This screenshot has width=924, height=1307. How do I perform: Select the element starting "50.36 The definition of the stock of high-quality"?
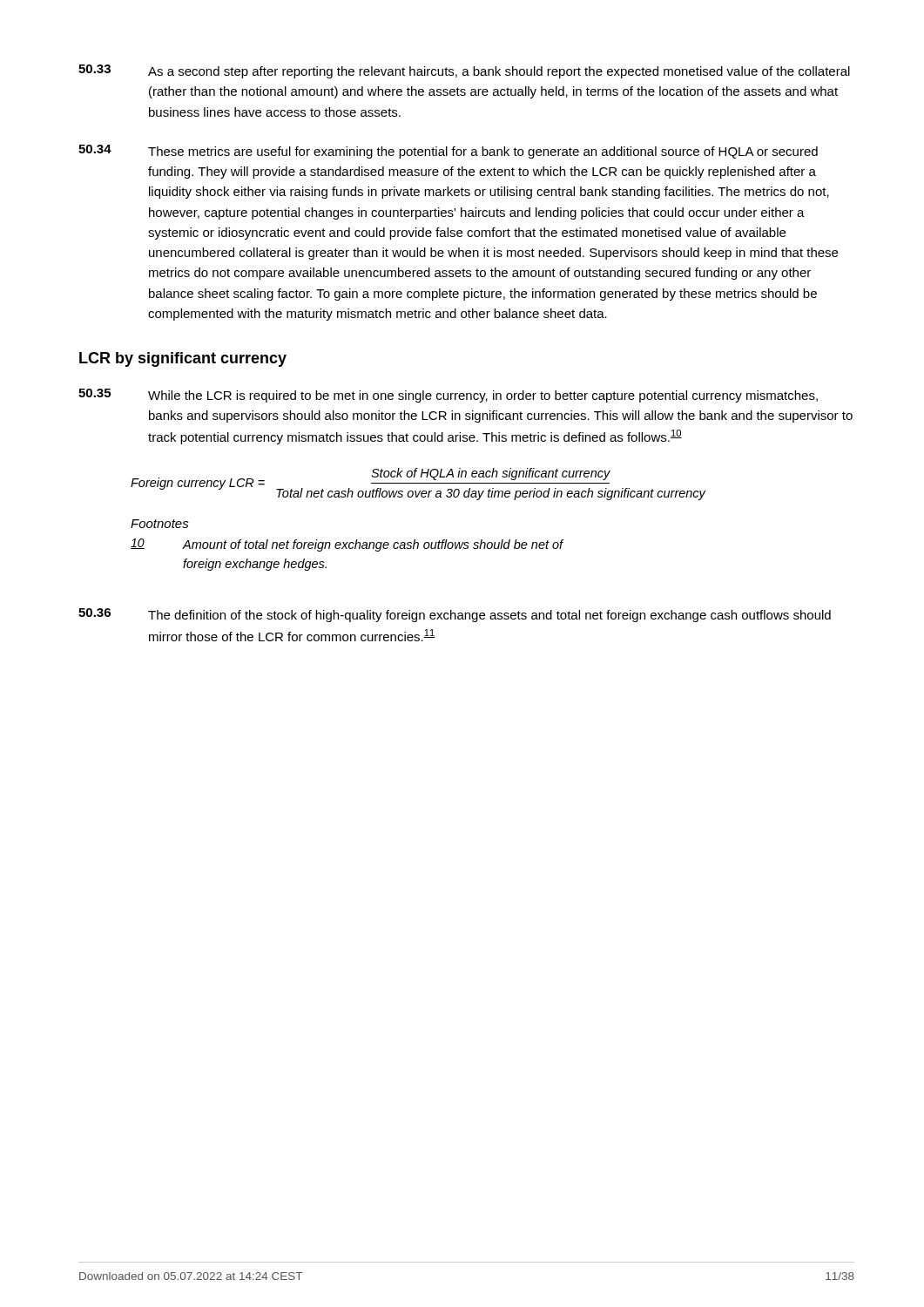[466, 626]
